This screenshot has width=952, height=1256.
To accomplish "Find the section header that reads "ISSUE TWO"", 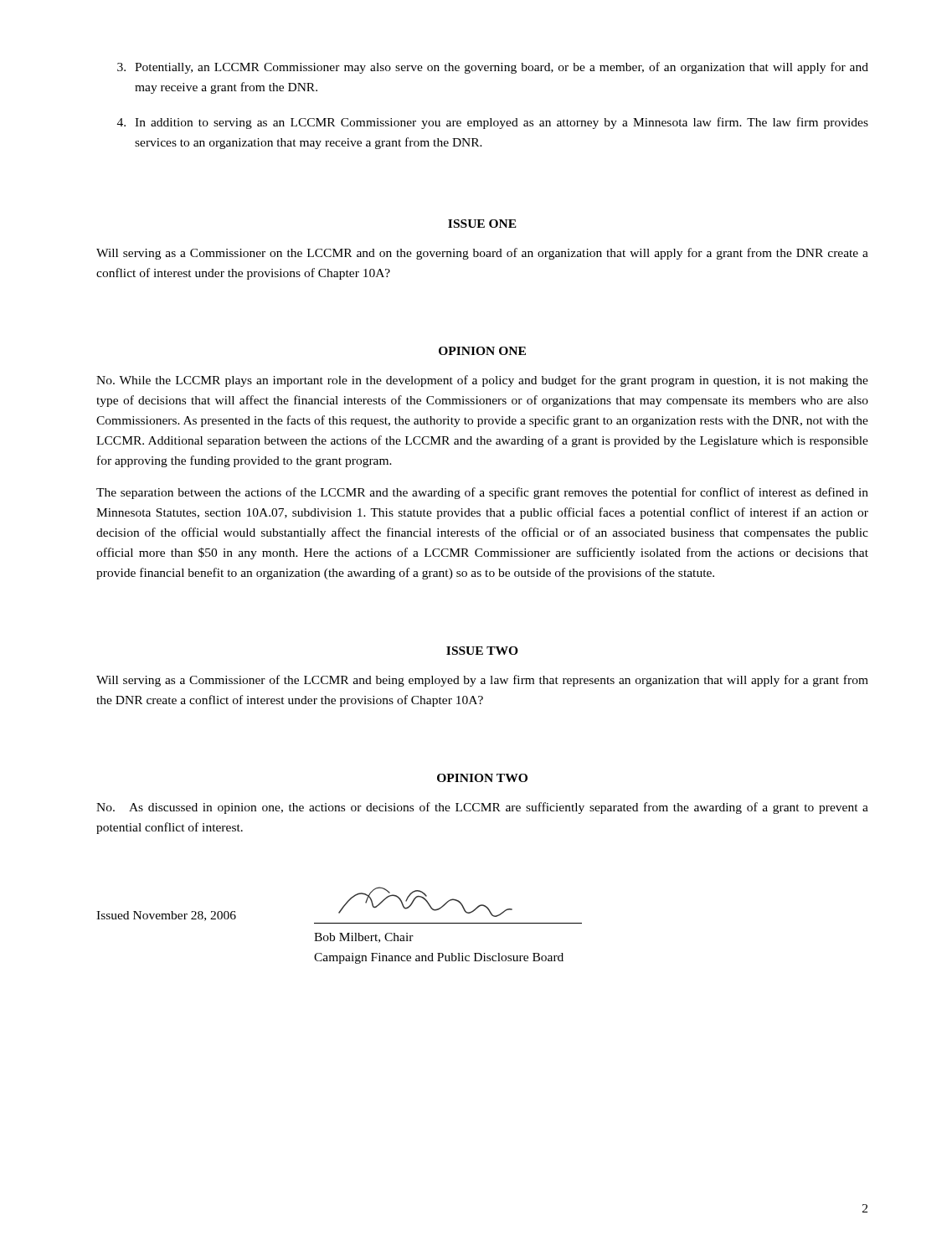I will pyautogui.click(x=482, y=650).
